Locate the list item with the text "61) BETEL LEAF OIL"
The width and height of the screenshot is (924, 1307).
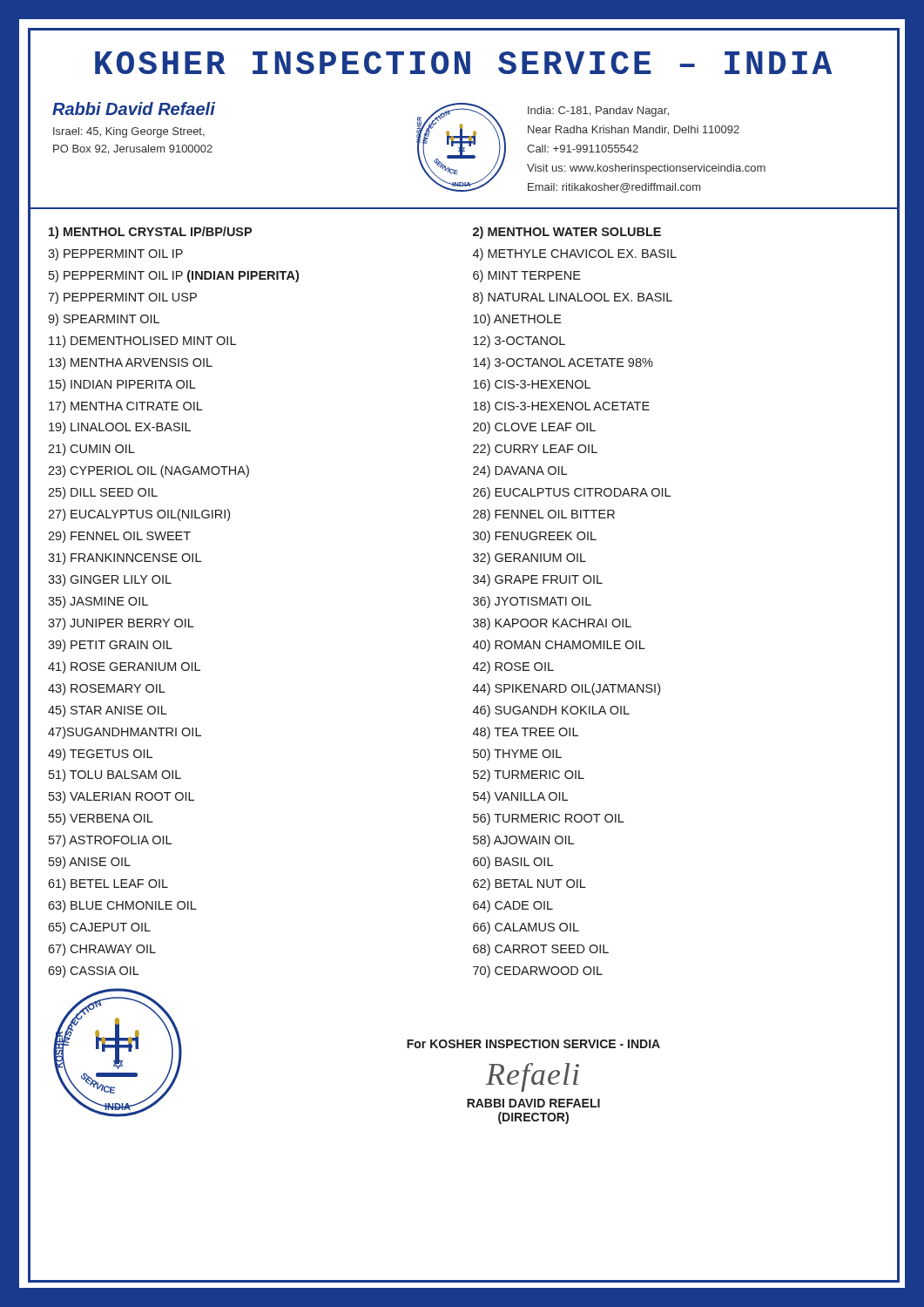click(108, 884)
